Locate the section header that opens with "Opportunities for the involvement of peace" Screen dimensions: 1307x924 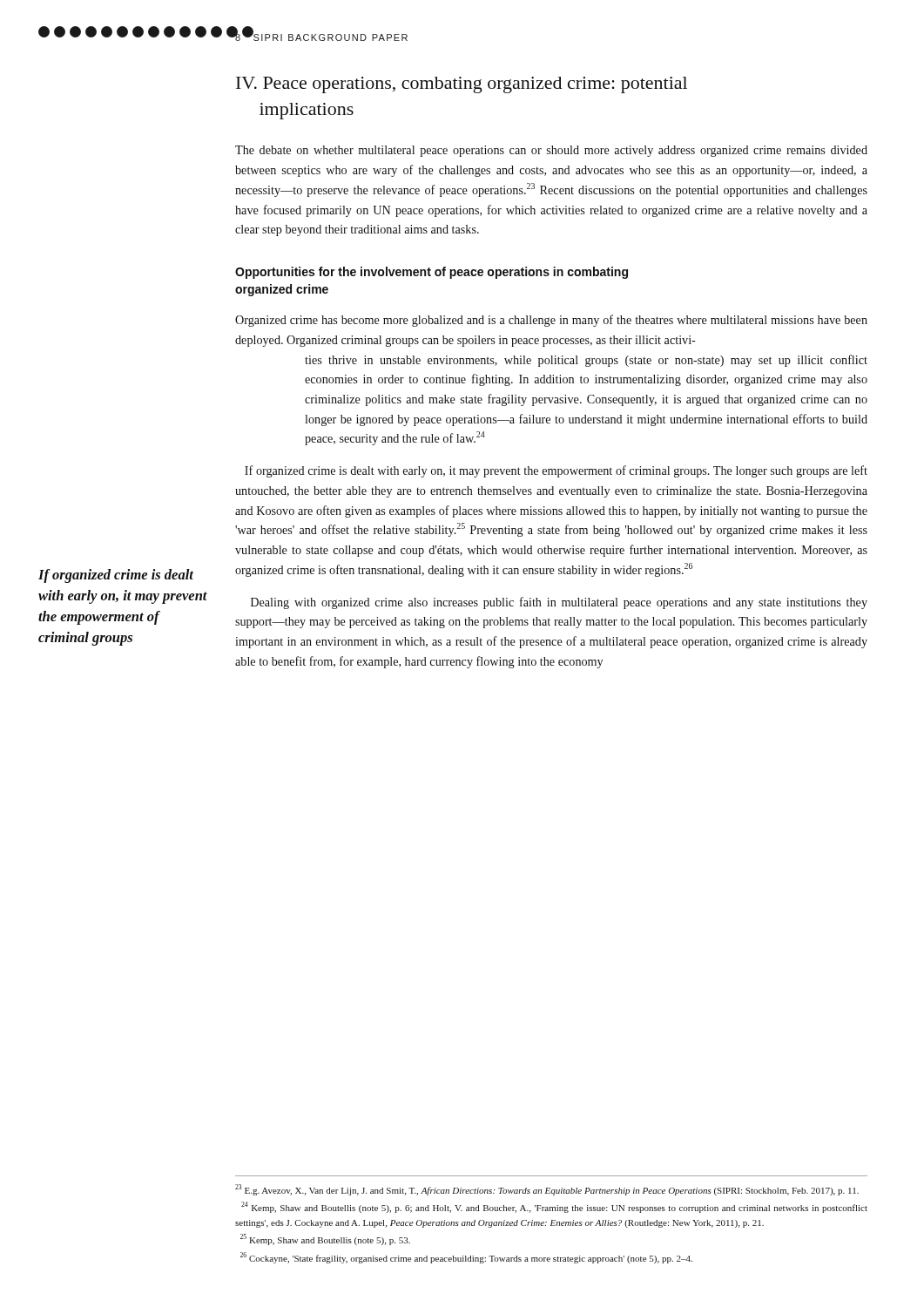coord(432,280)
